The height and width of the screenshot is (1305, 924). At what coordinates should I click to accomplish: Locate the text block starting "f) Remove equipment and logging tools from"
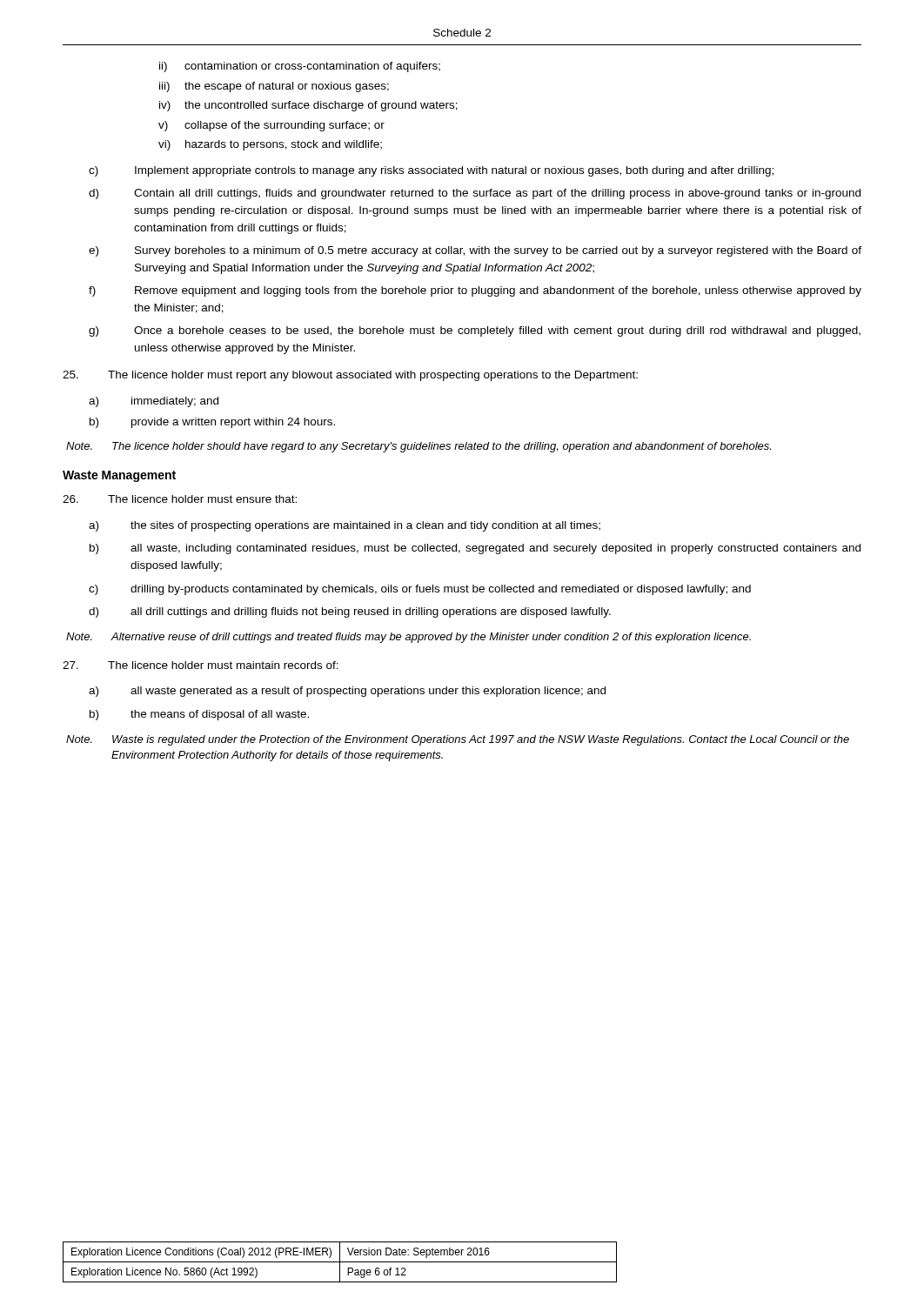pyautogui.click(x=462, y=299)
